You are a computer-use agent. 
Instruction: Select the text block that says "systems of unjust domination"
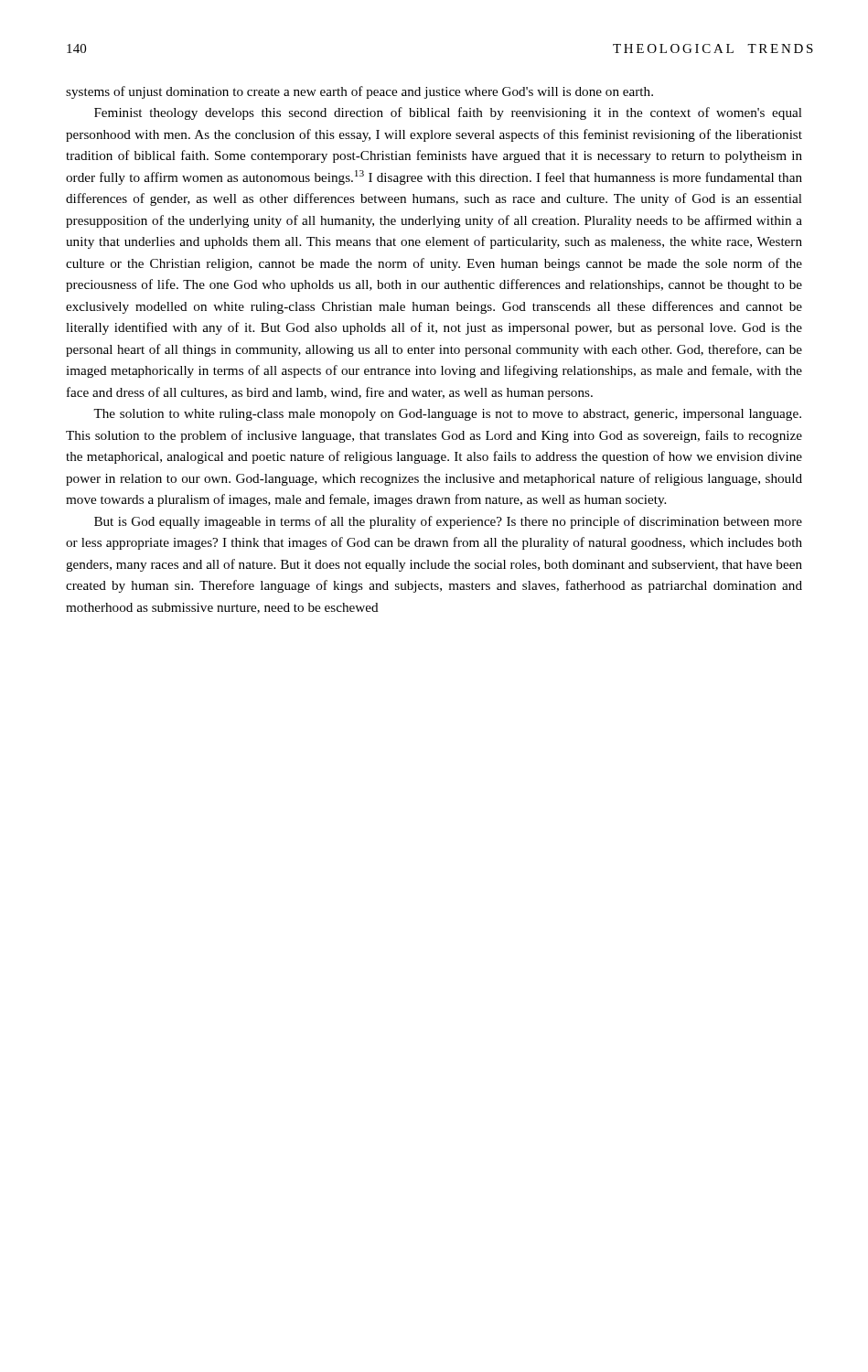pyautogui.click(x=434, y=91)
